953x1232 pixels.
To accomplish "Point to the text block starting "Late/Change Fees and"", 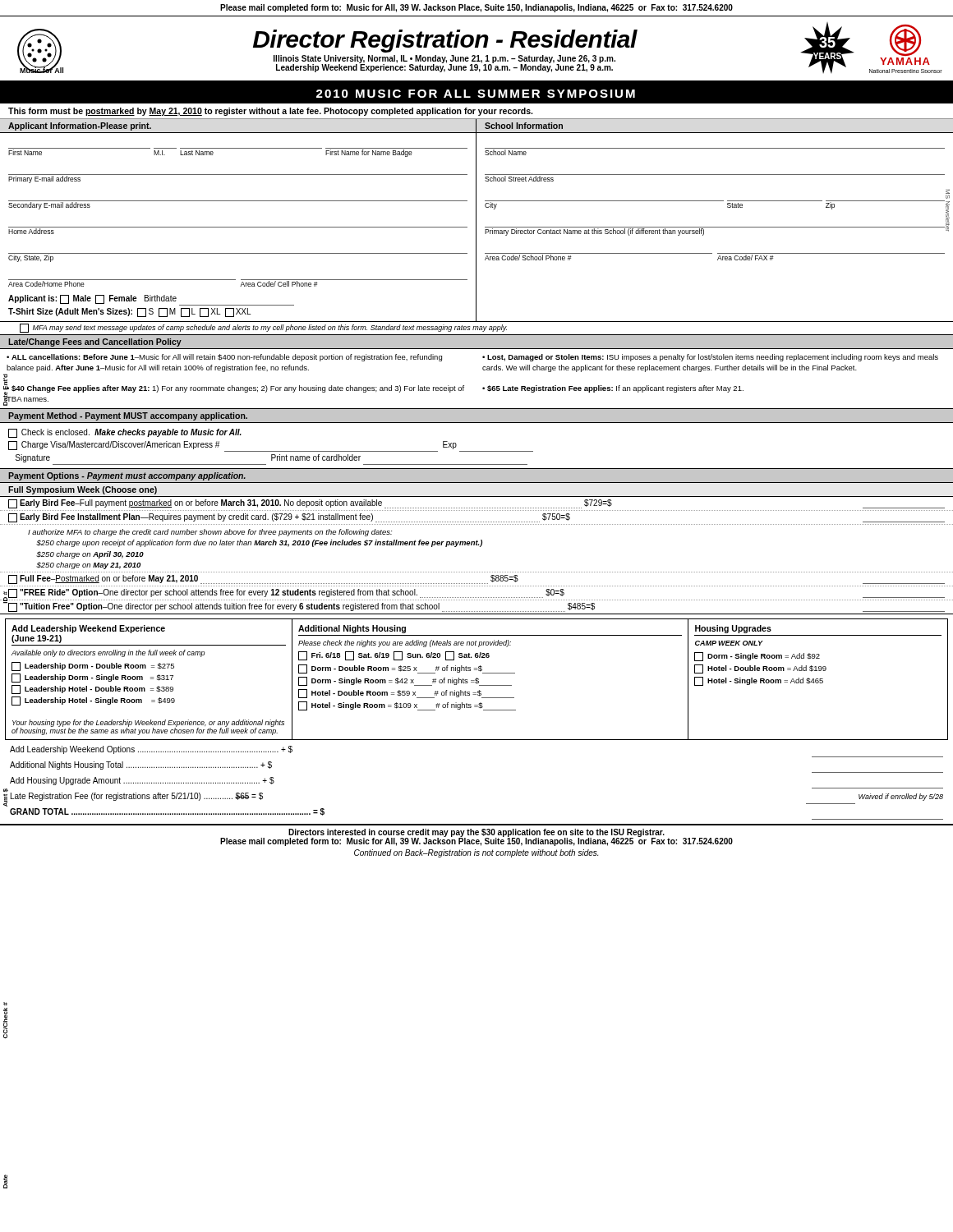I will click(x=95, y=342).
